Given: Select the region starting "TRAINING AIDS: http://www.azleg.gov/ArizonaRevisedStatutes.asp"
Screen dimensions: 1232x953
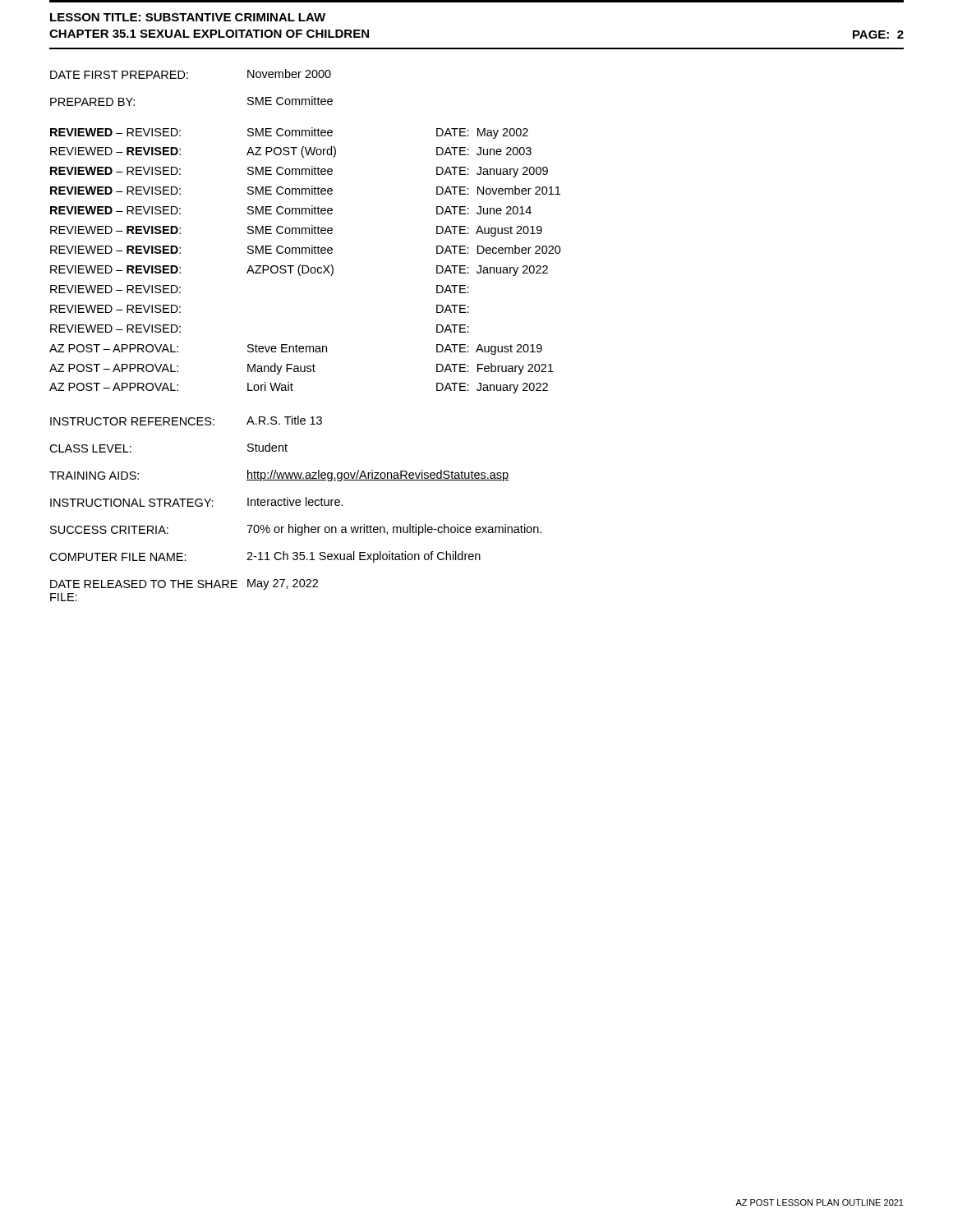Looking at the screenshot, I should pos(476,475).
